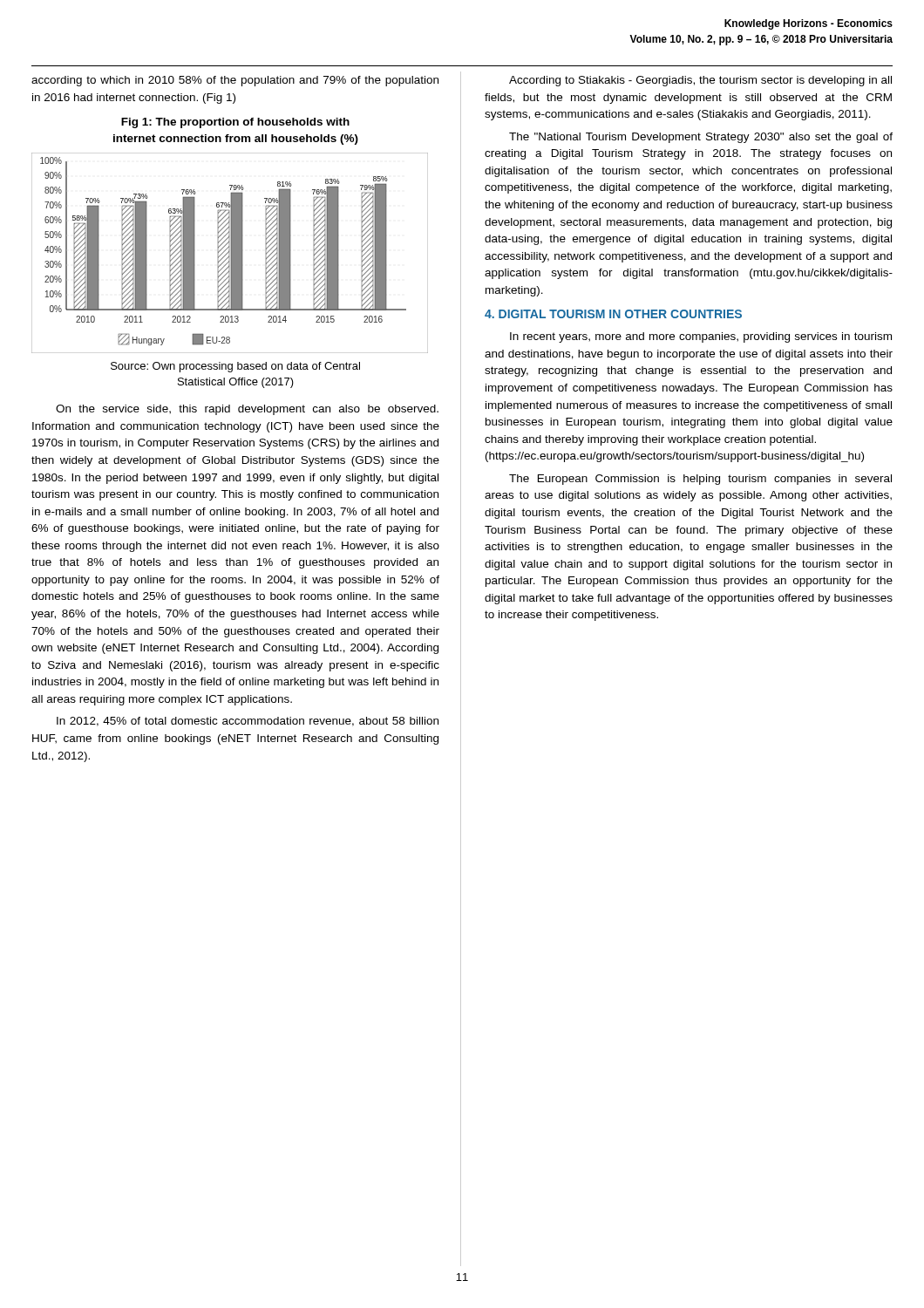Point to the block beginning "According to Stiakakis - Georgiadis, the"

689,185
